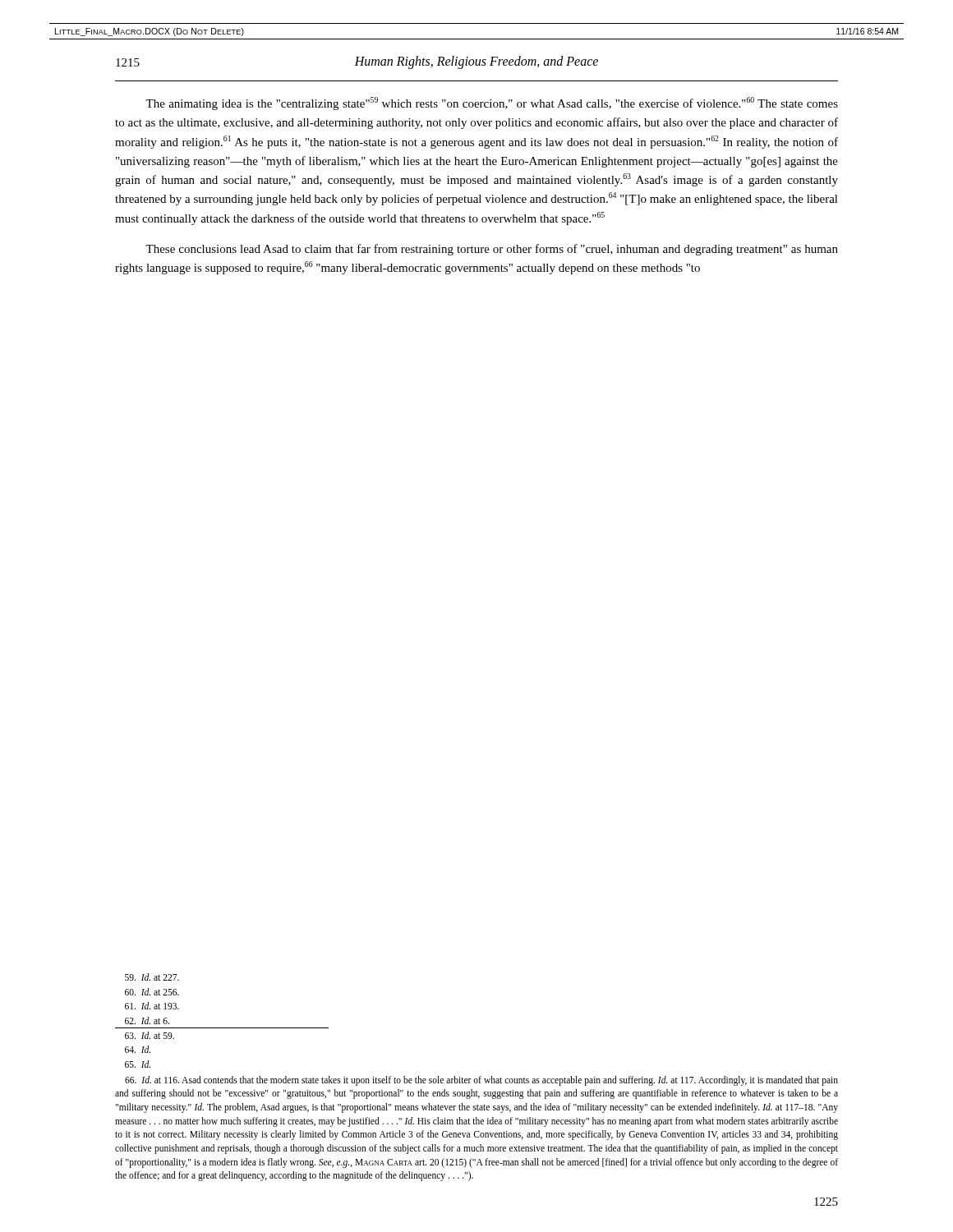Image resolution: width=953 pixels, height=1232 pixels.
Task: Find "Id. at 193." on this page
Action: pos(147,1006)
